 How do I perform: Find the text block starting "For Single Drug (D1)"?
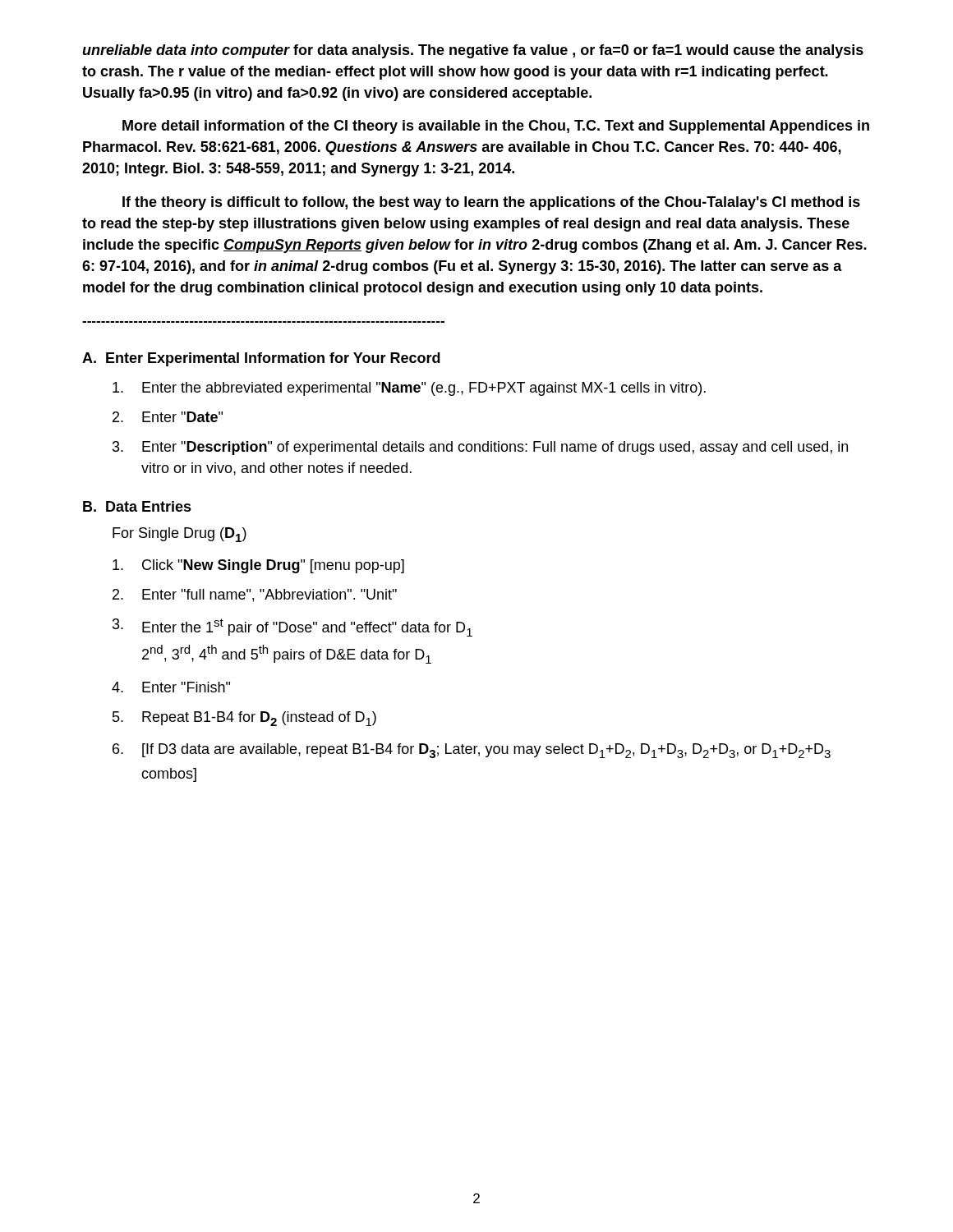tap(179, 534)
